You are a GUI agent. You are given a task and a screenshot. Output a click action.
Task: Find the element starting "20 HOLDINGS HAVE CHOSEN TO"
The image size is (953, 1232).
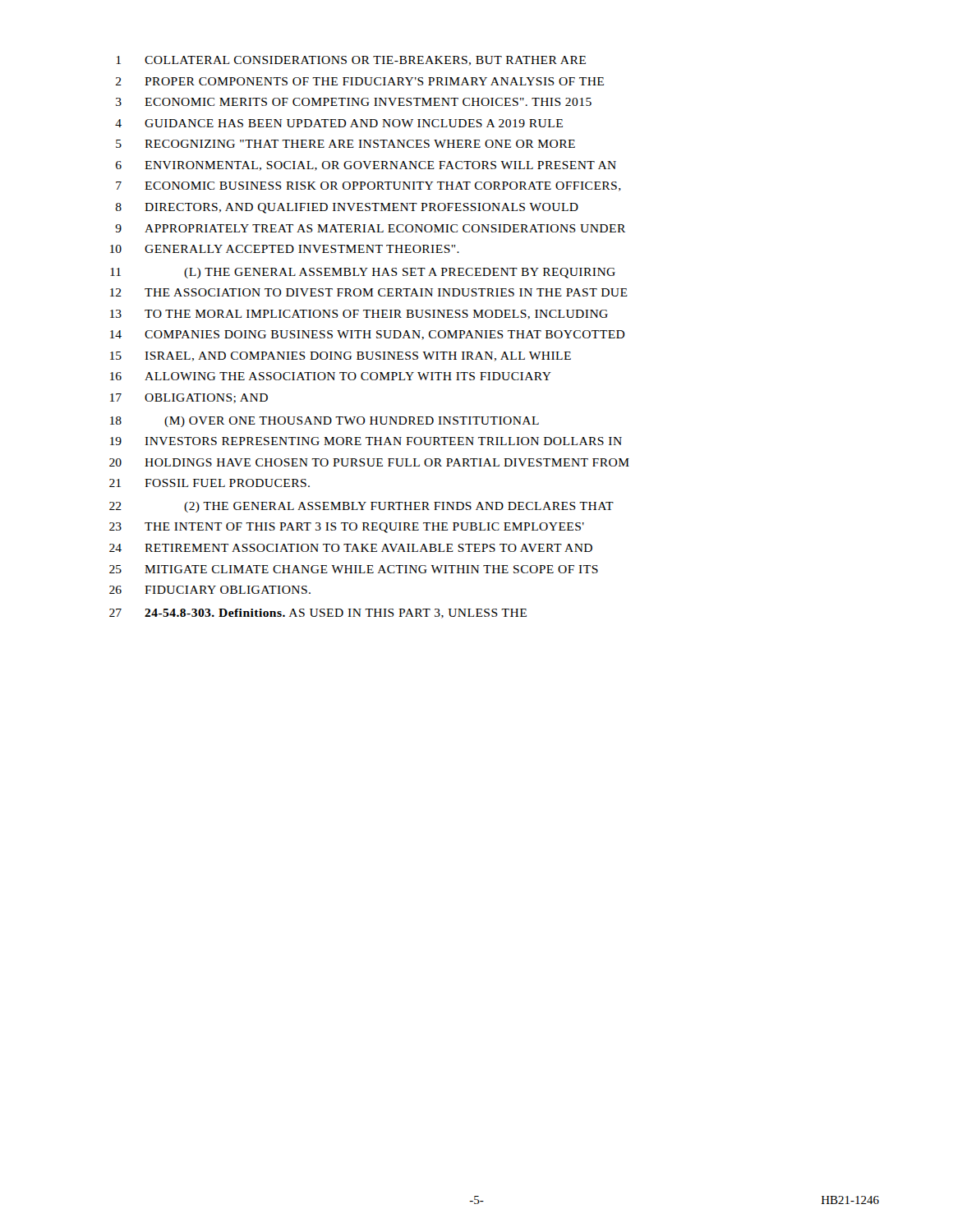coord(485,462)
